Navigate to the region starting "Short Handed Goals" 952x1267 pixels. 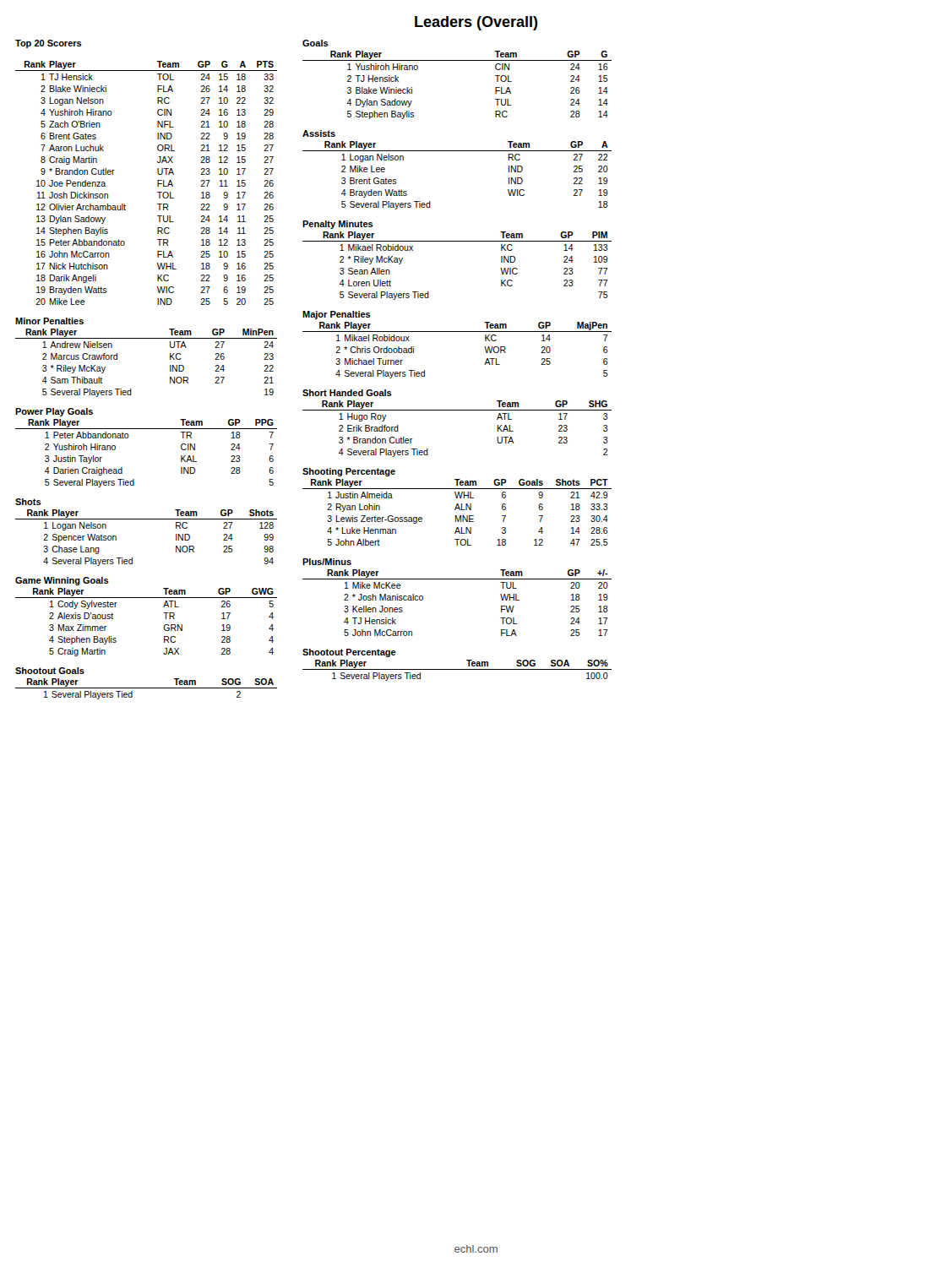point(347,393)
